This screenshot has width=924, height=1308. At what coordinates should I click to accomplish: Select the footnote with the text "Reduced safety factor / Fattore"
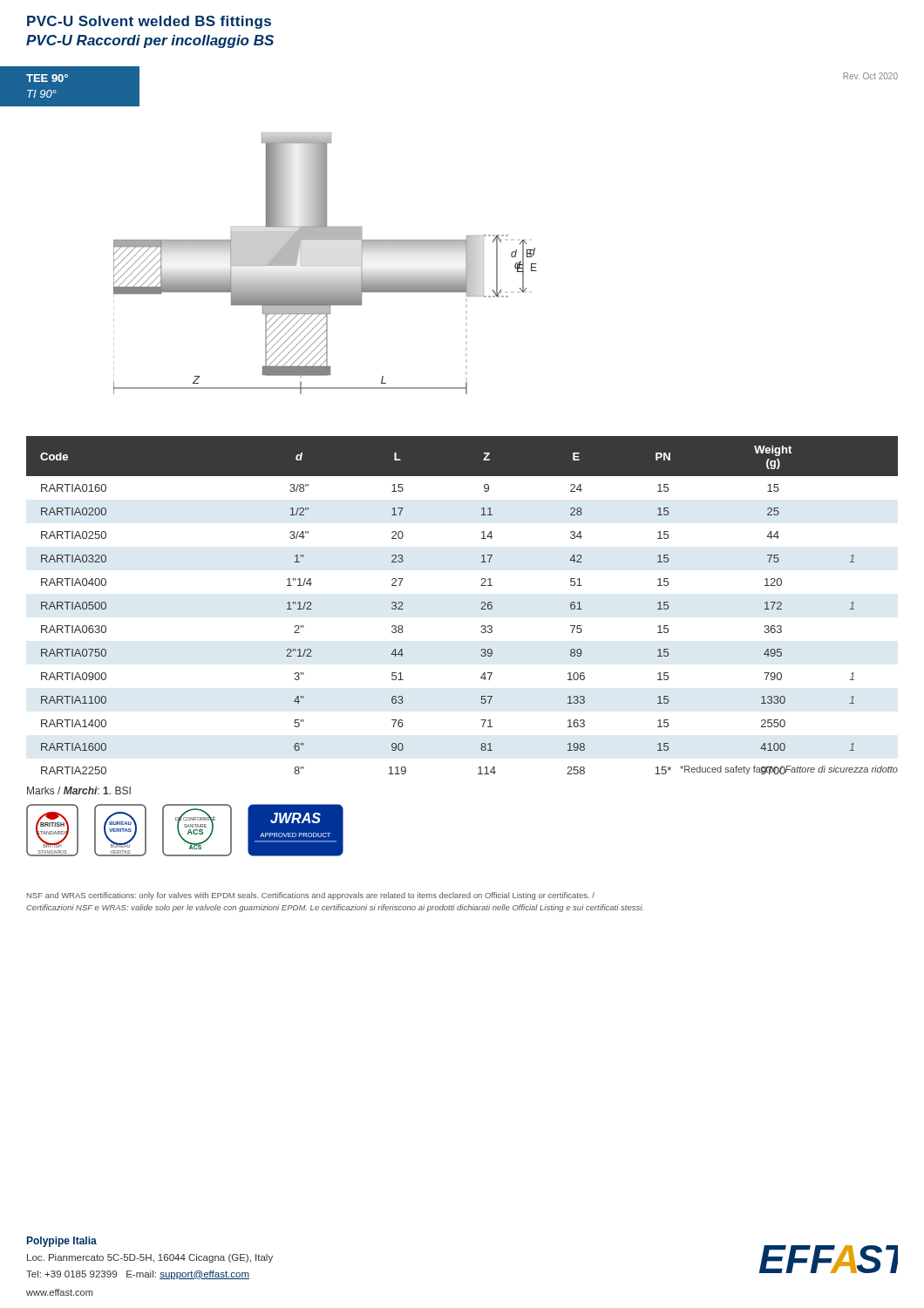(x=789, y=769)
